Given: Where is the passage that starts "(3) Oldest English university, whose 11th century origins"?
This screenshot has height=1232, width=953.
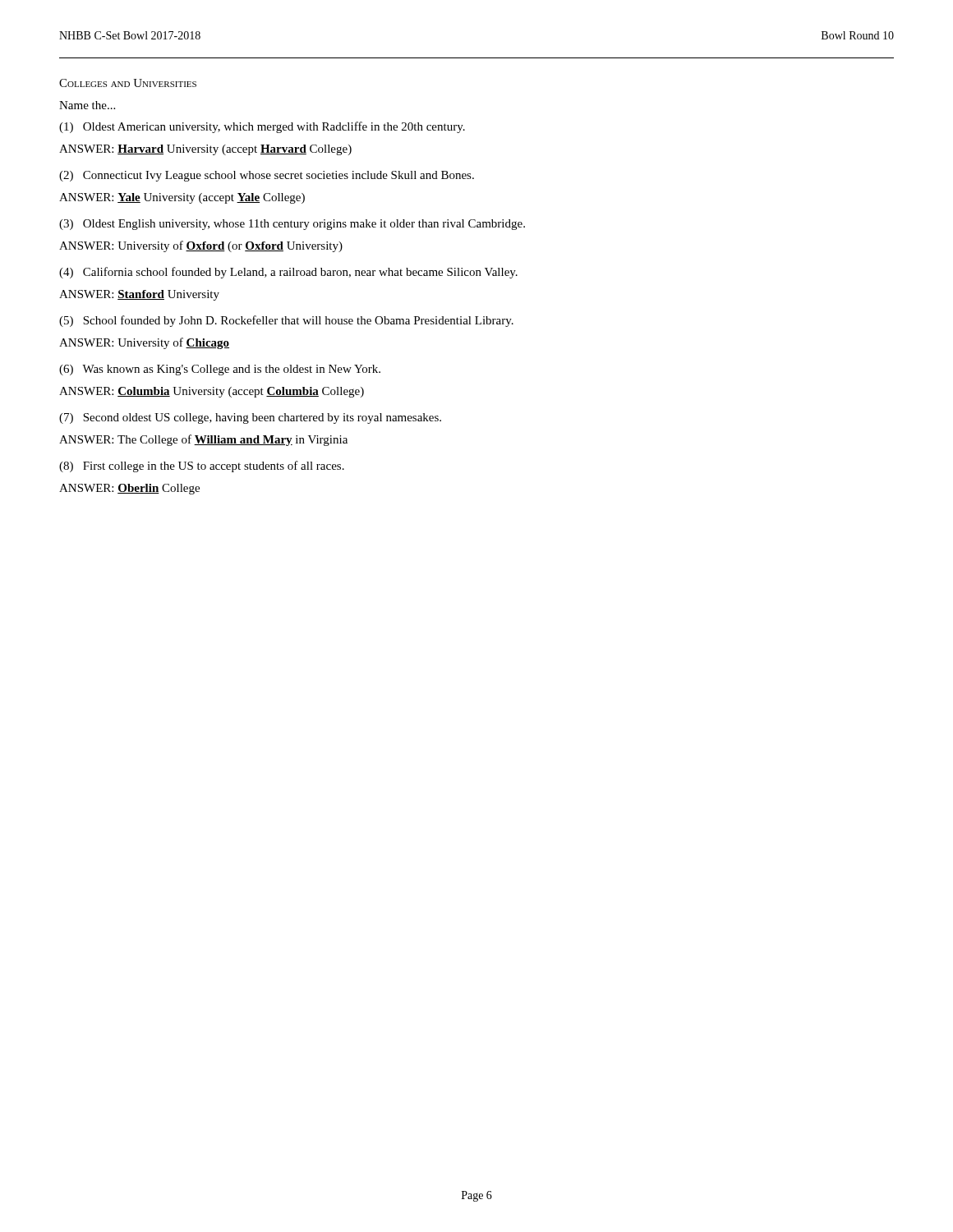Looking at the screenshot, I should 292,223.
